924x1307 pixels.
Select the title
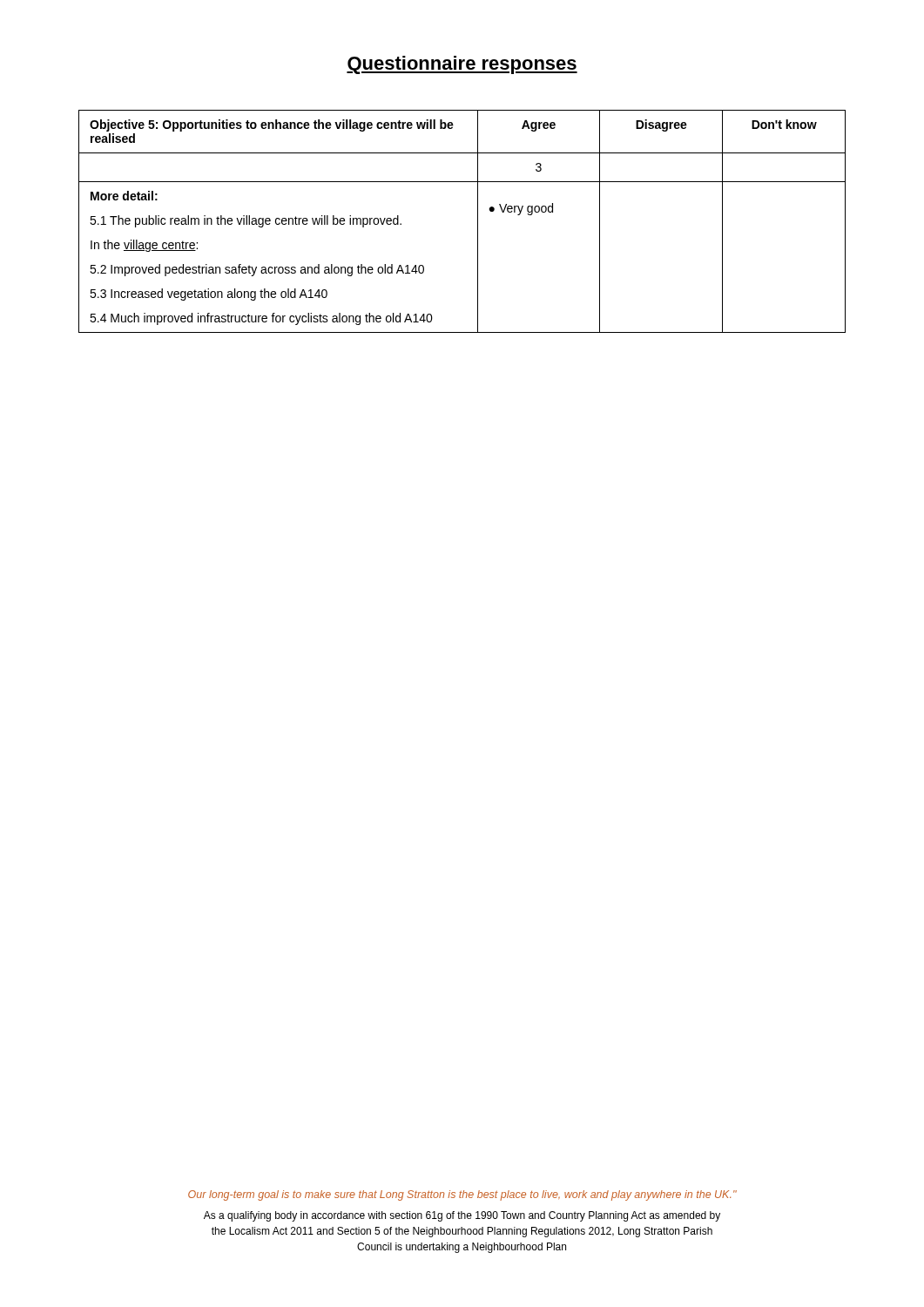pos(462,64)
